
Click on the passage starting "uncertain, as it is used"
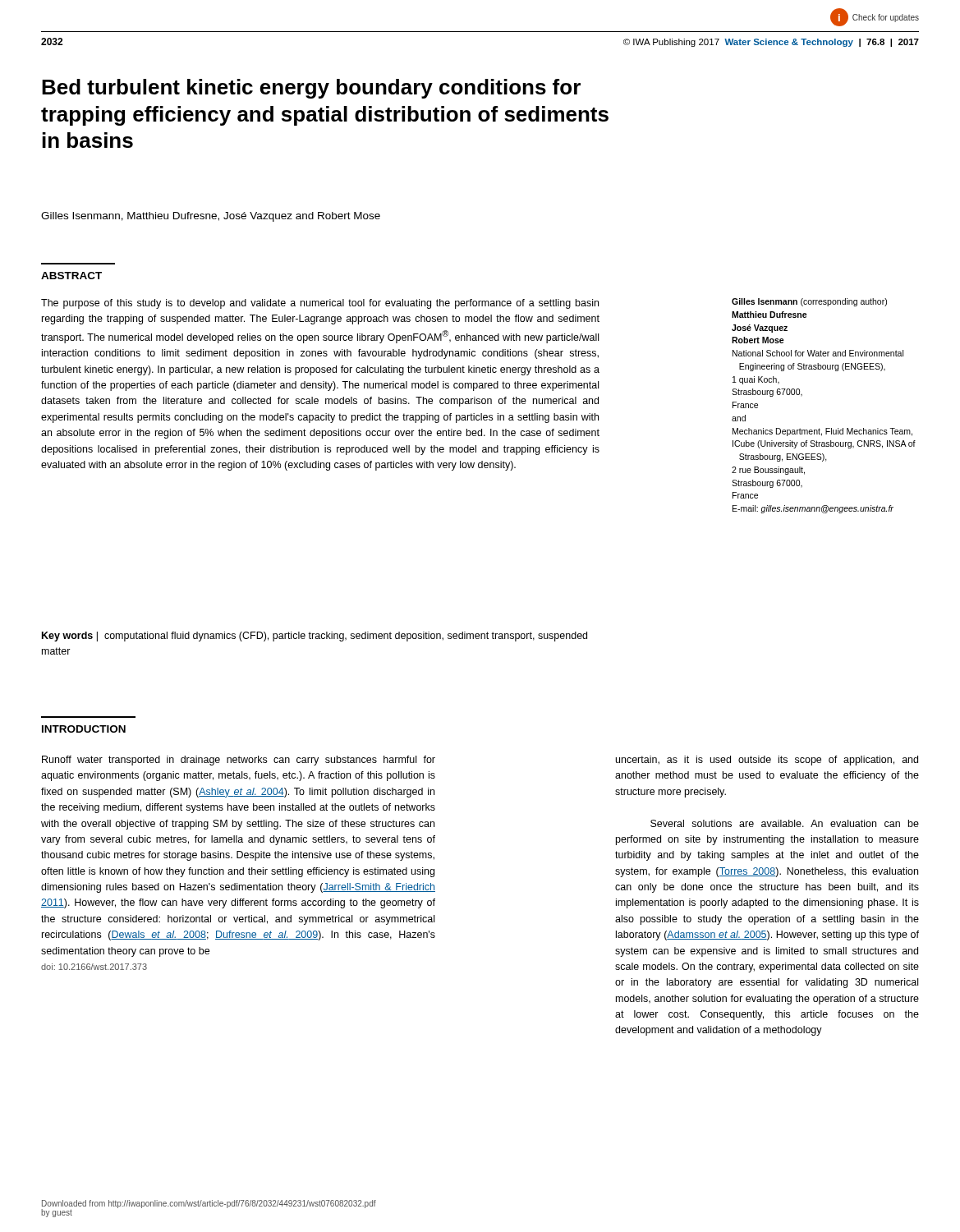[x=767, y=895]
